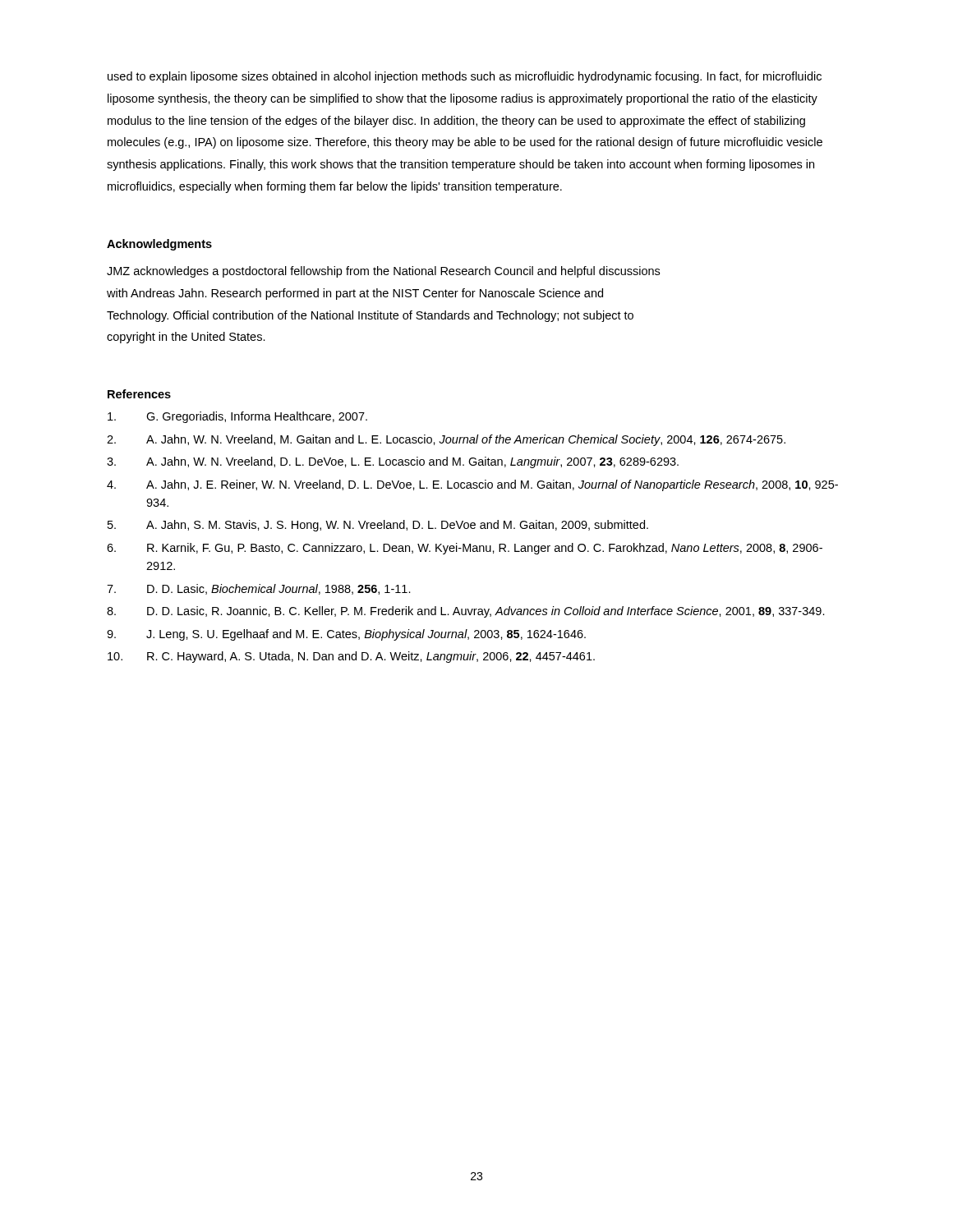Image resolution: width=953 pixels, height=1232 pixels.
Task: Point to the block beginning "9. J. Leng, S. U. Egelhaaf and"
Action: 476,634
